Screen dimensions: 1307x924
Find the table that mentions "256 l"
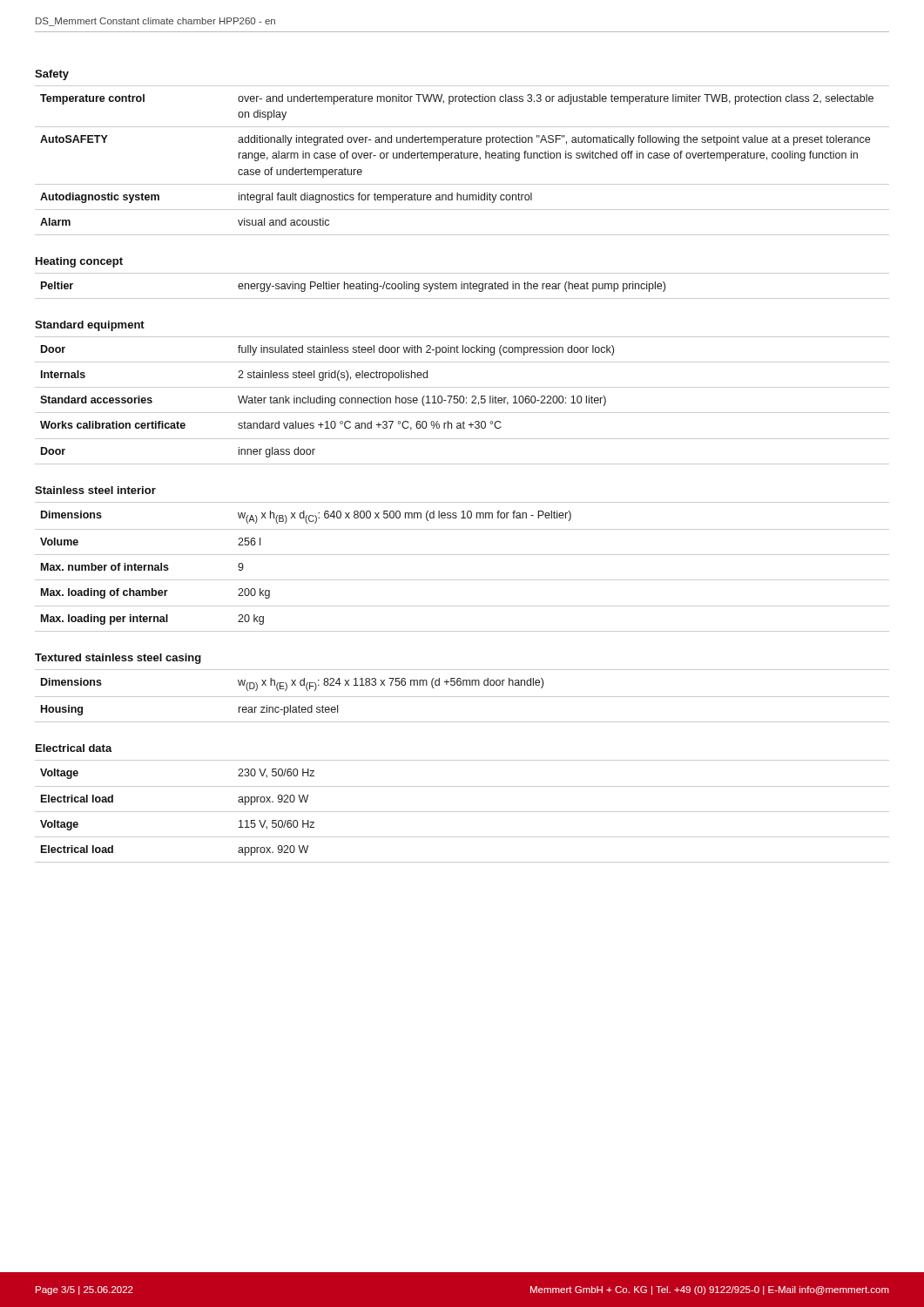(x=462, y=567)
